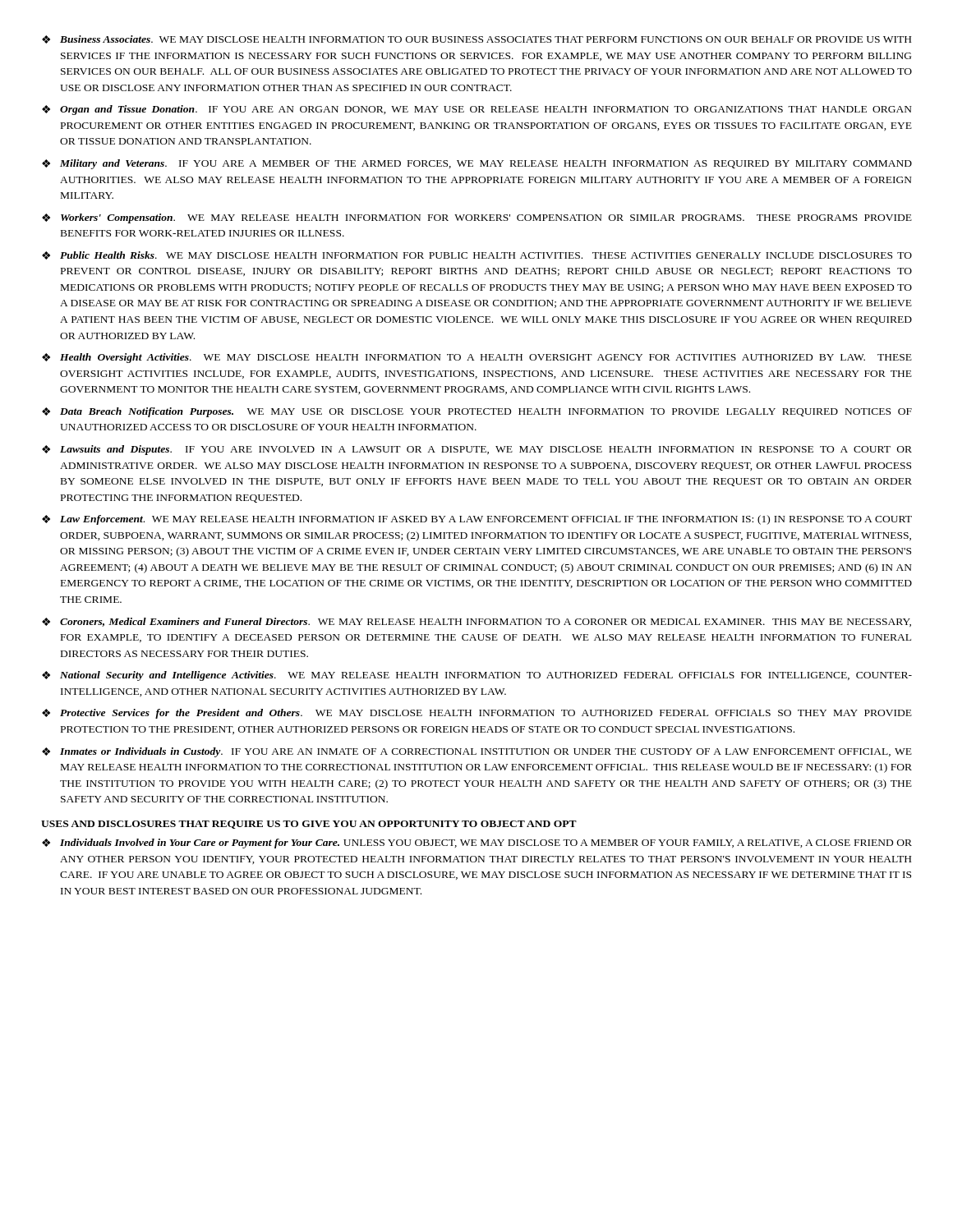Select the list item with the text "❖ Public Health Risks. We may disclose"
The width and height of the screenshot is (953, 1232).
476,295
